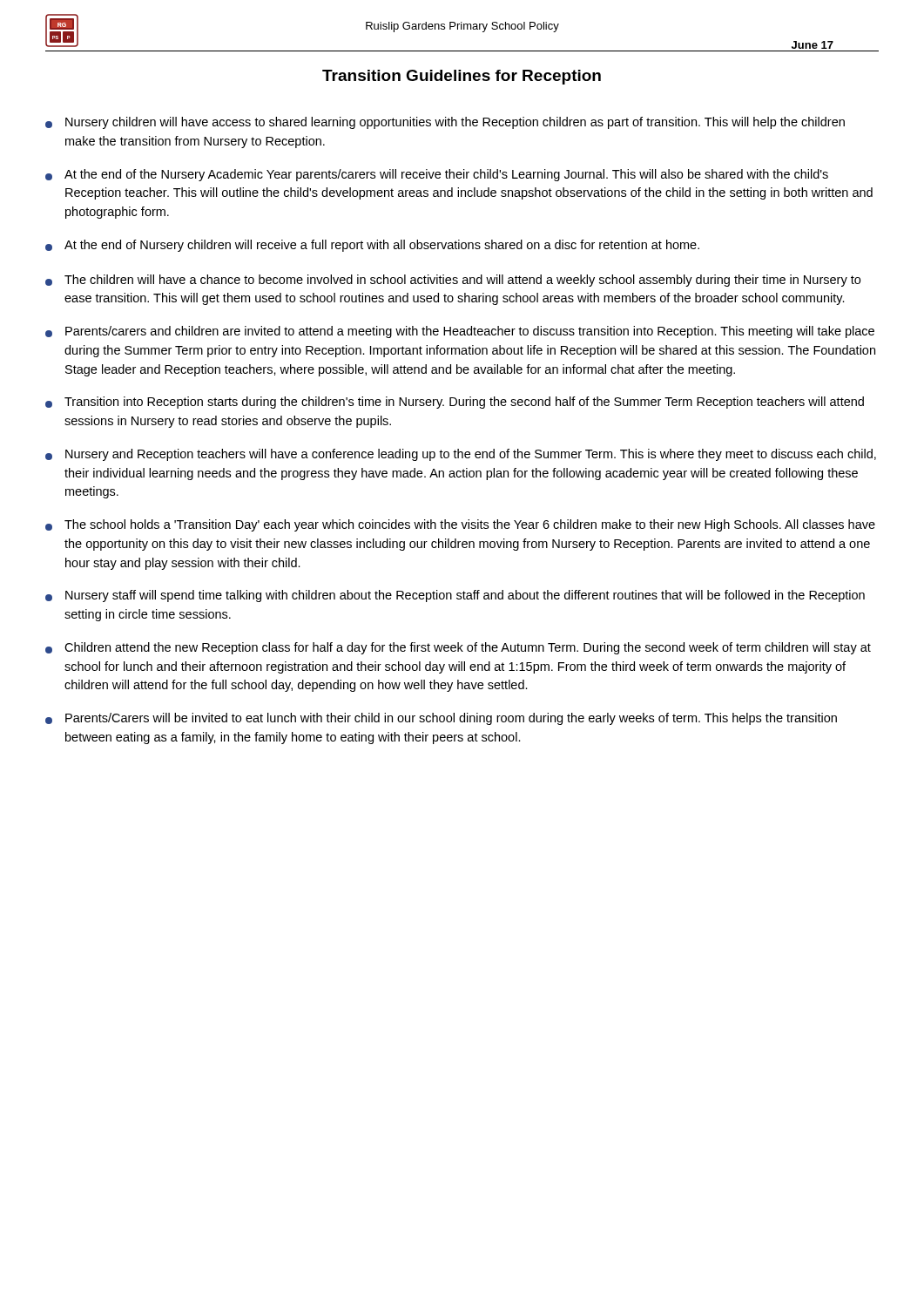Locate the text starting "Parents/carers and children are"
This screenshot has width=924, height=1307.
tap(462, 351)
